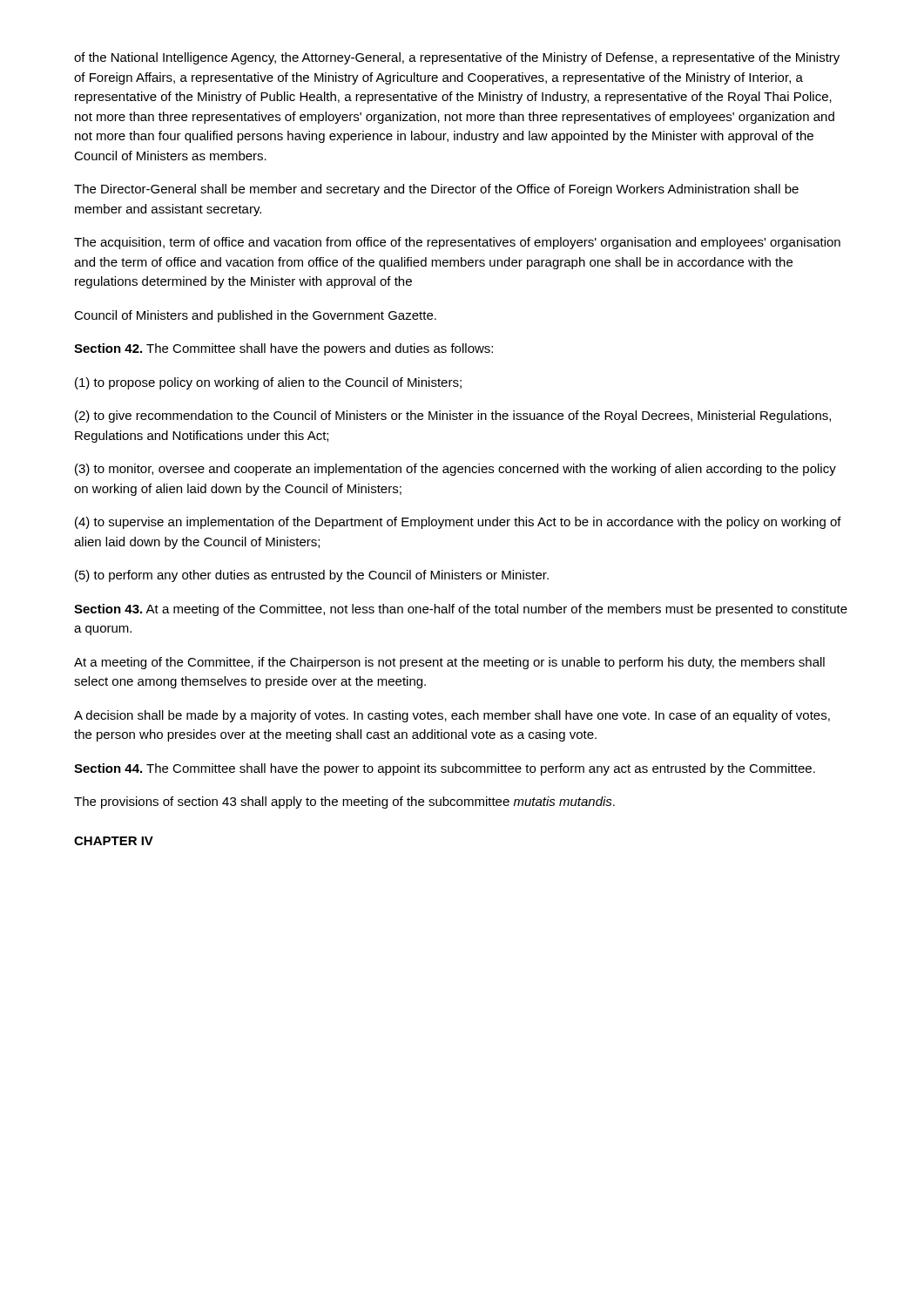Select the text block containing "Section 42. The Committee shall have the"
Image resolution: width=924 pixels, height=1307 pixels.
click(x=284, y=348)
